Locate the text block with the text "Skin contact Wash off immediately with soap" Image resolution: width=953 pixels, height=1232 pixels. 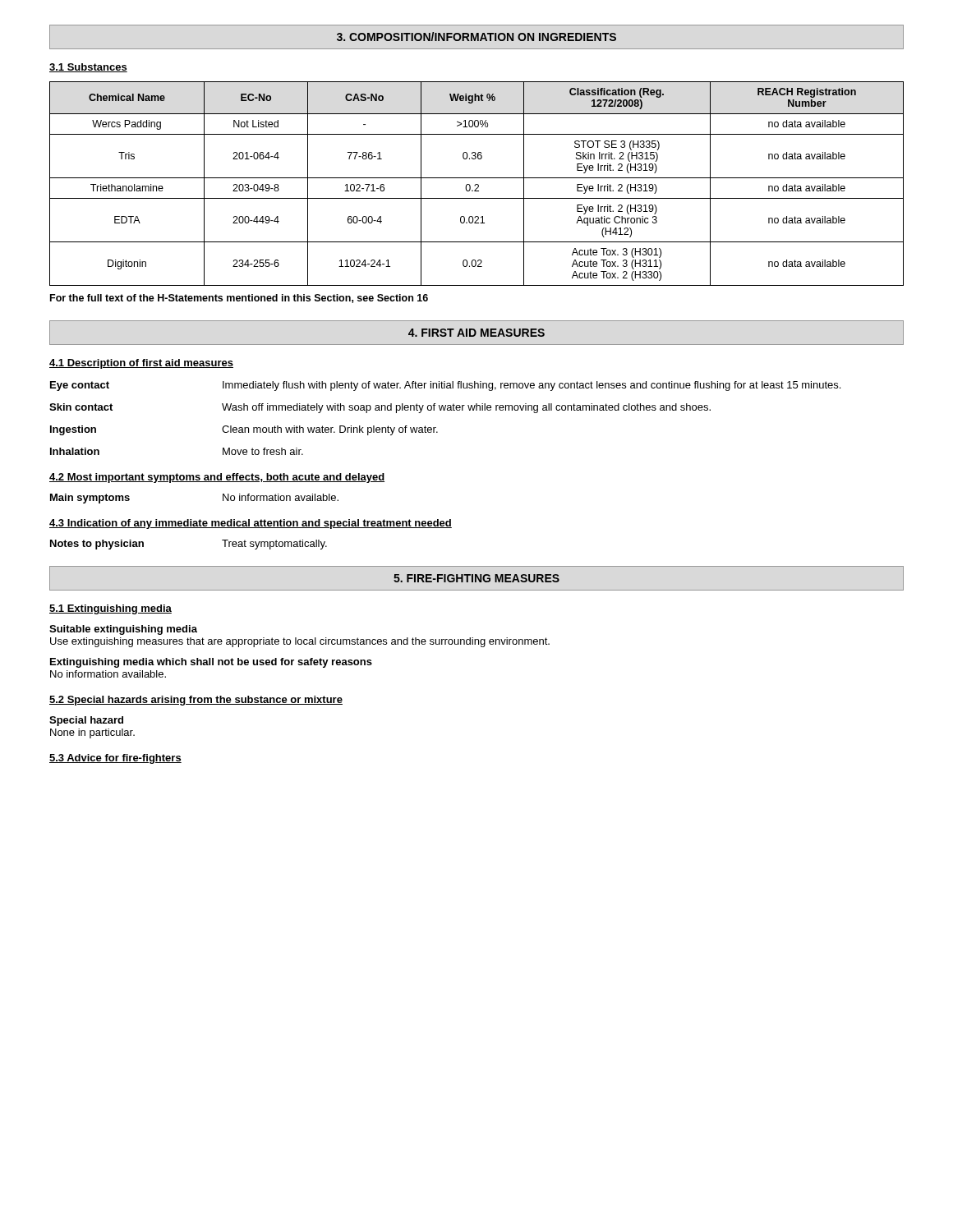tap(380, 407)
